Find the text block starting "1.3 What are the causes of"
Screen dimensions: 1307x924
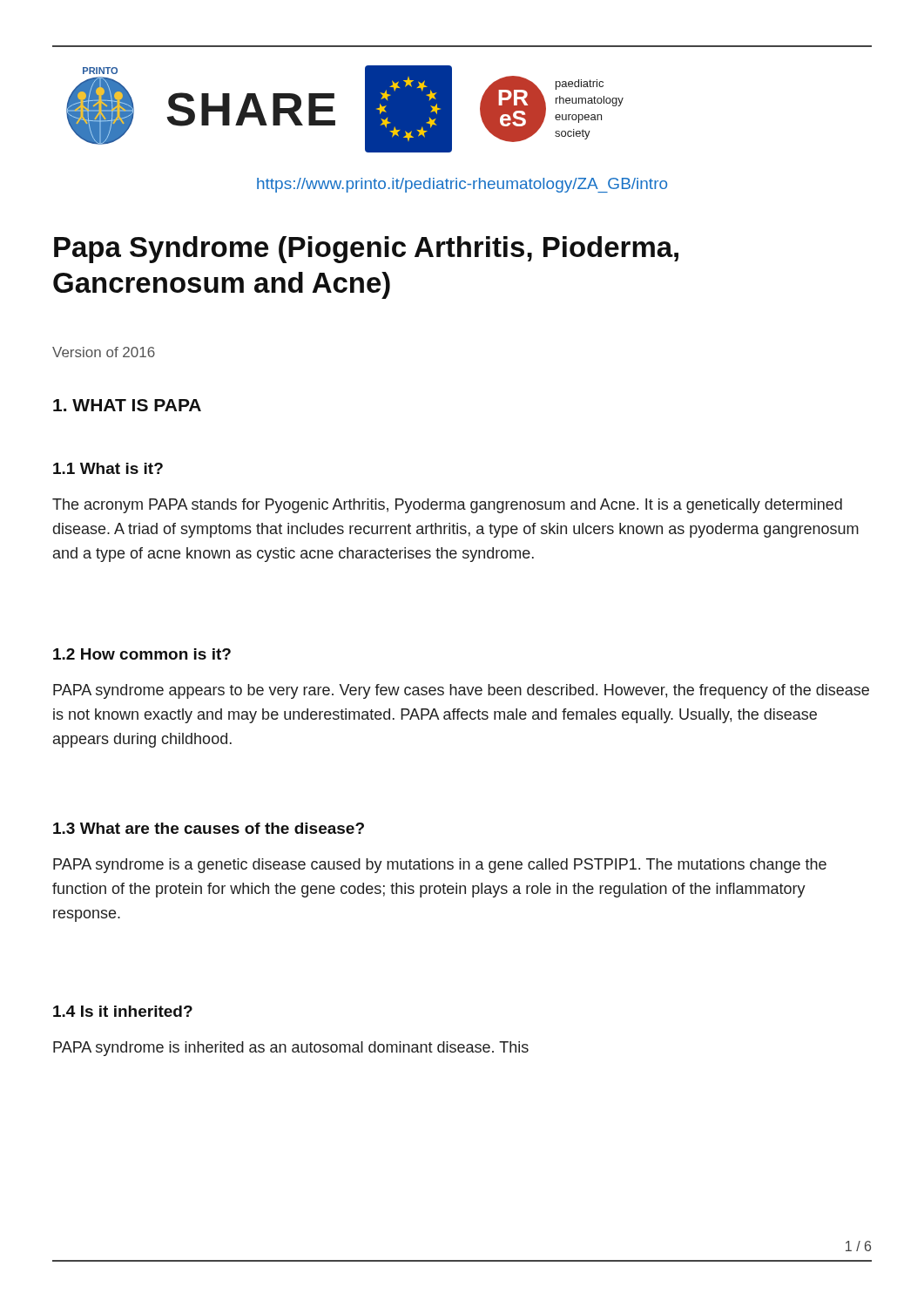click(209, 829)
